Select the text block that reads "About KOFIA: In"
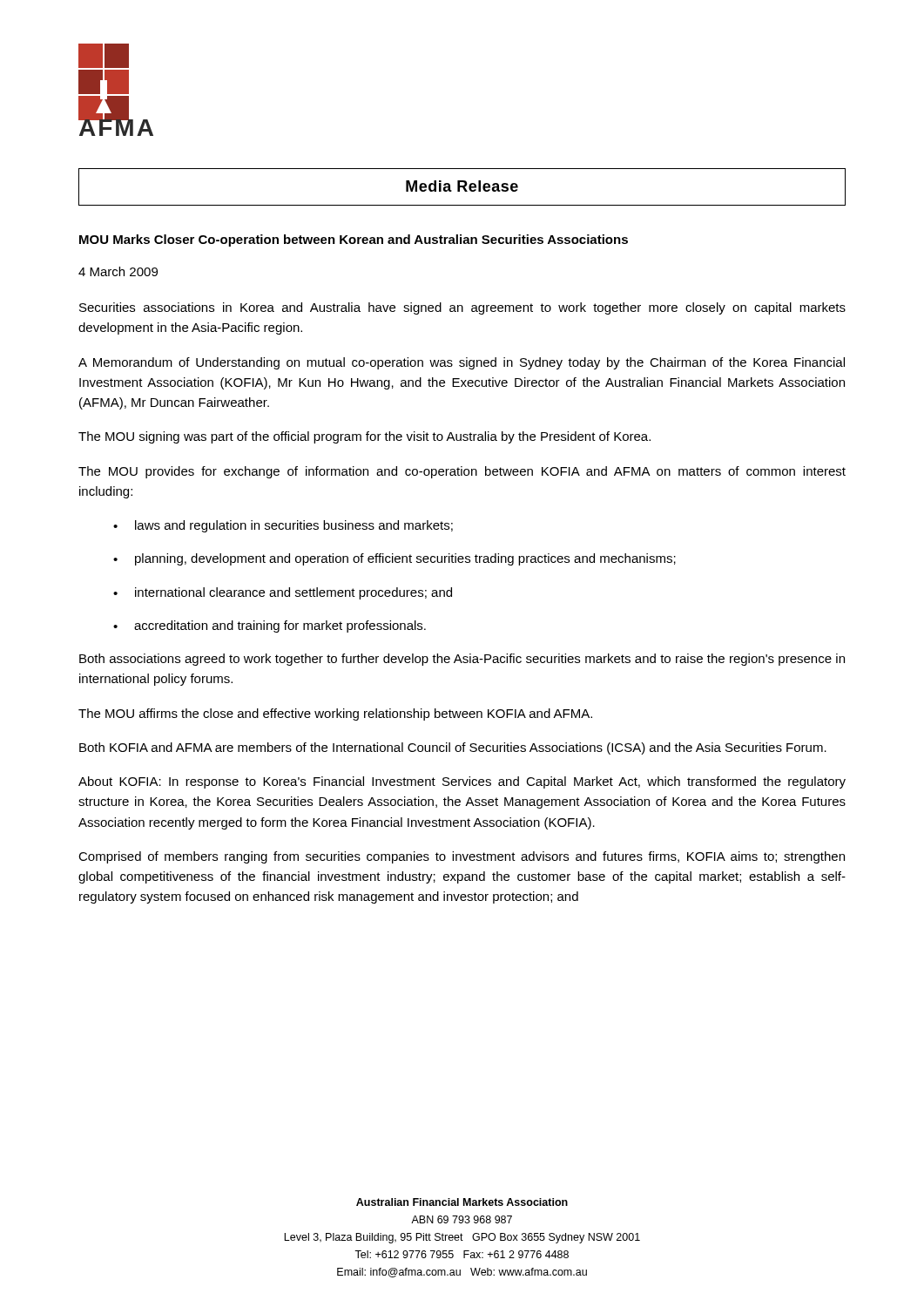The width and height of the screenshot is (924, 1307). point(462,801)
